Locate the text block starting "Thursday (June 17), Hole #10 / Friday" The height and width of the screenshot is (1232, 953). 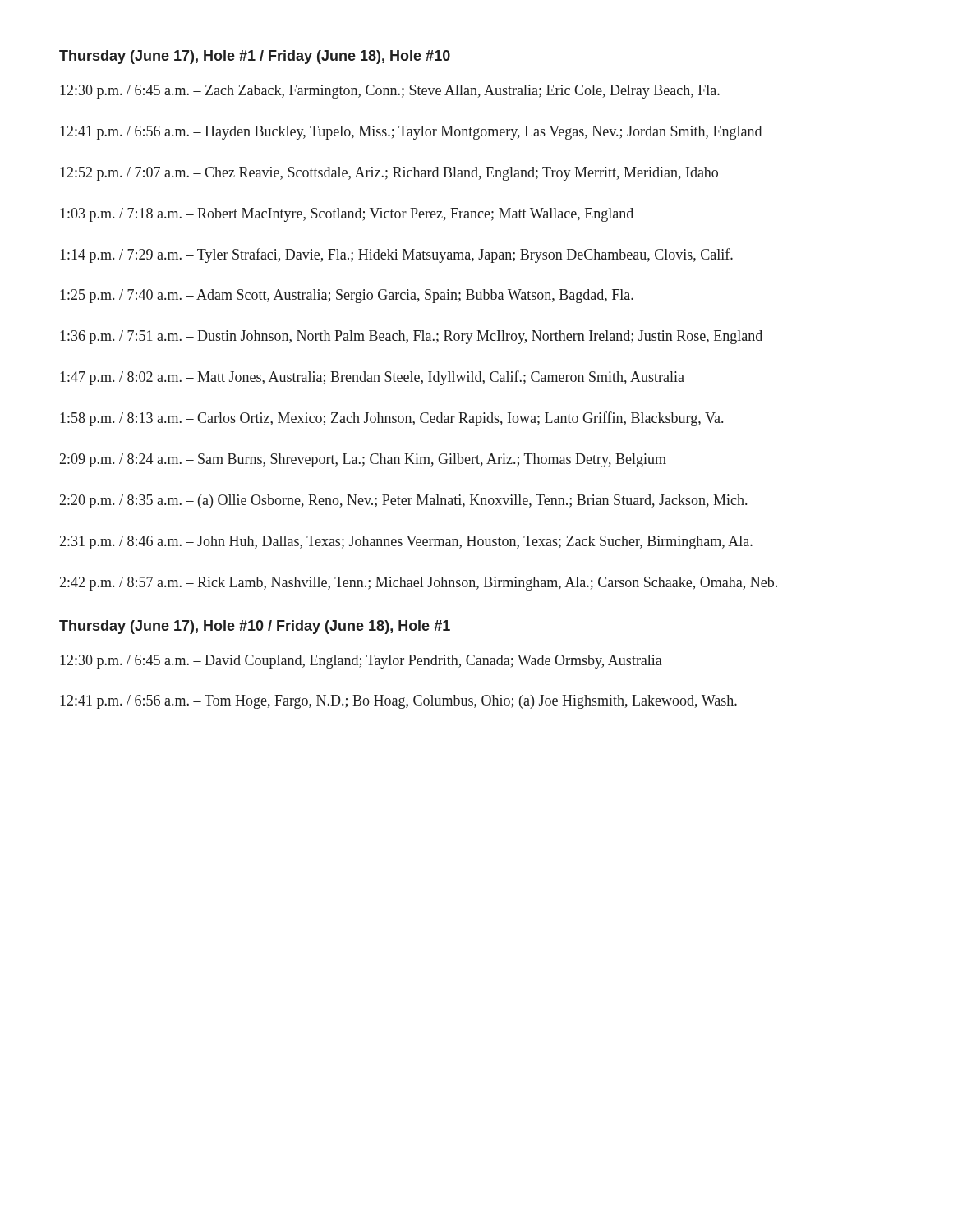[x=255, y=626]
